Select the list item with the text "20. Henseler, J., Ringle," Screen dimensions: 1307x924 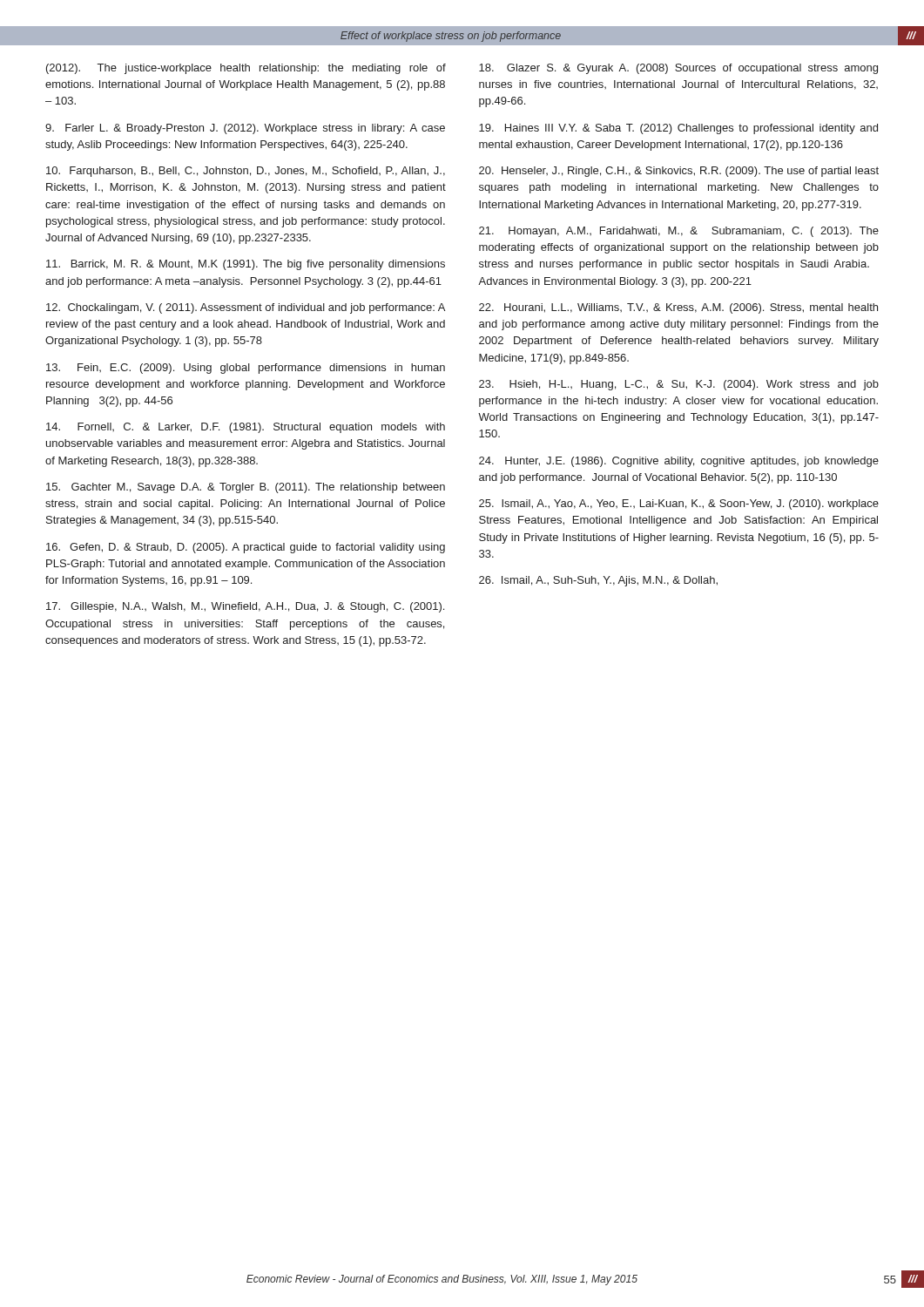(679, 187)
